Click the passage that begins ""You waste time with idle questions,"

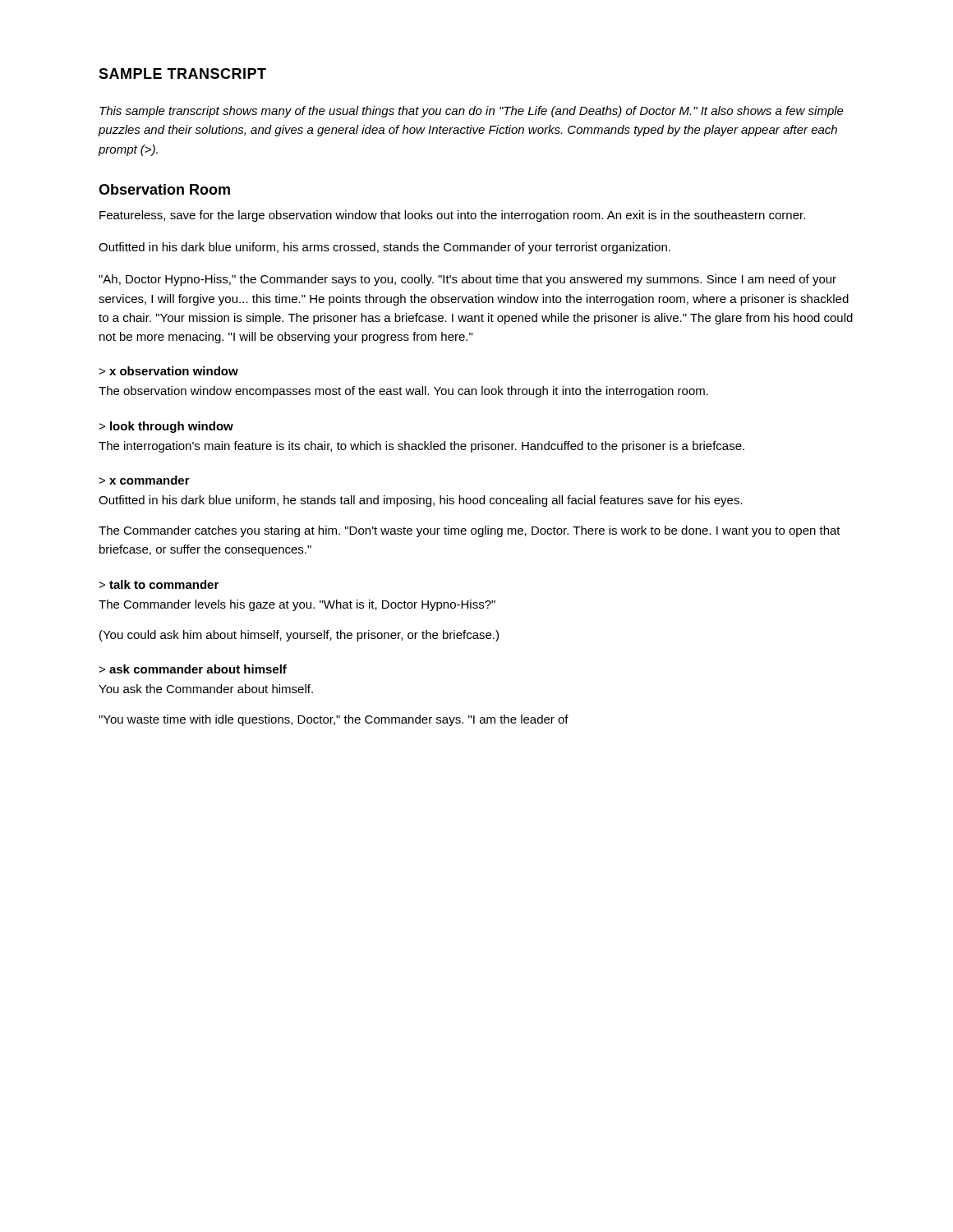coord(333,719)
